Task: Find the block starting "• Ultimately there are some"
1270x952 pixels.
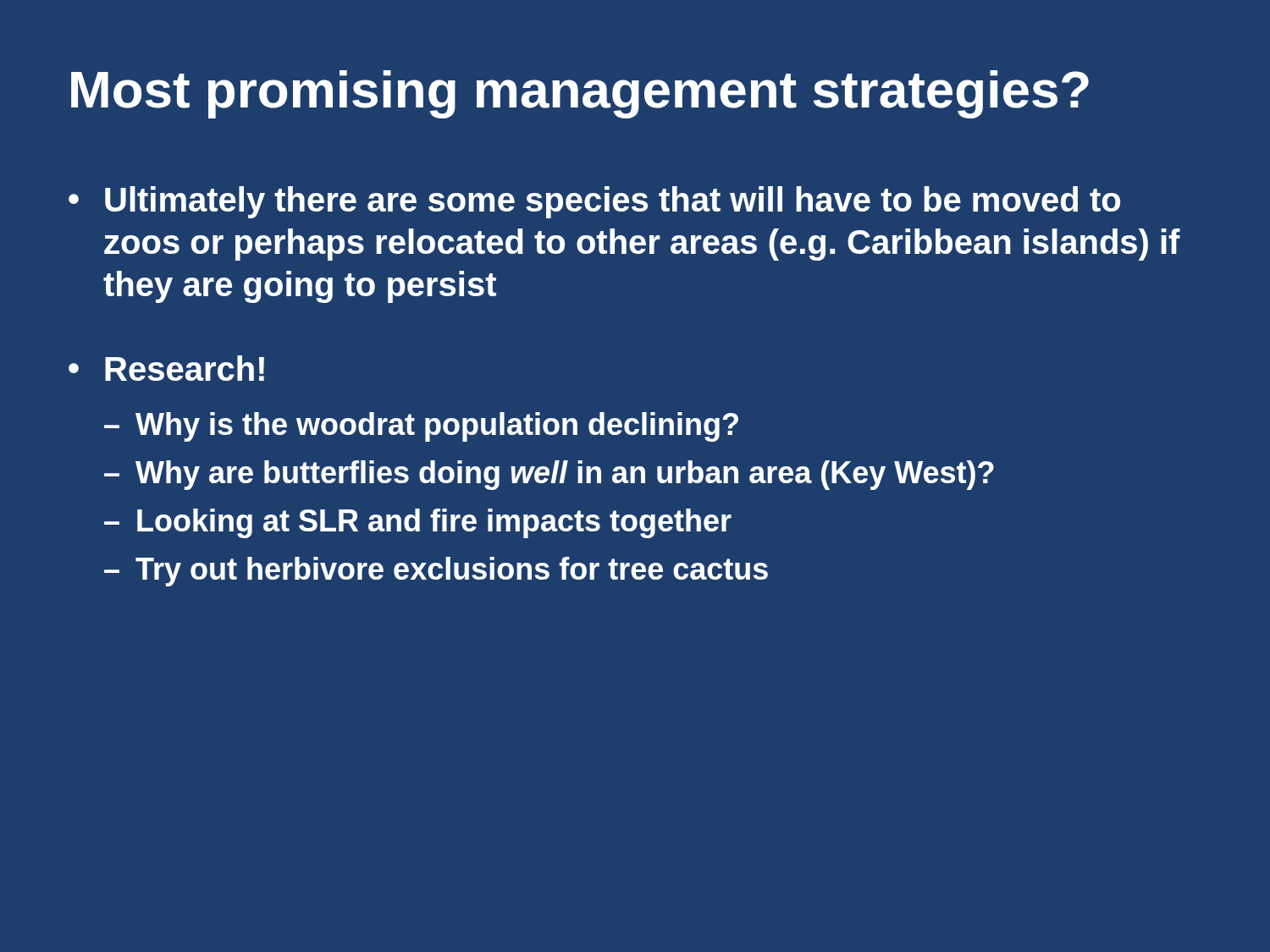Action: coord(635,242)
